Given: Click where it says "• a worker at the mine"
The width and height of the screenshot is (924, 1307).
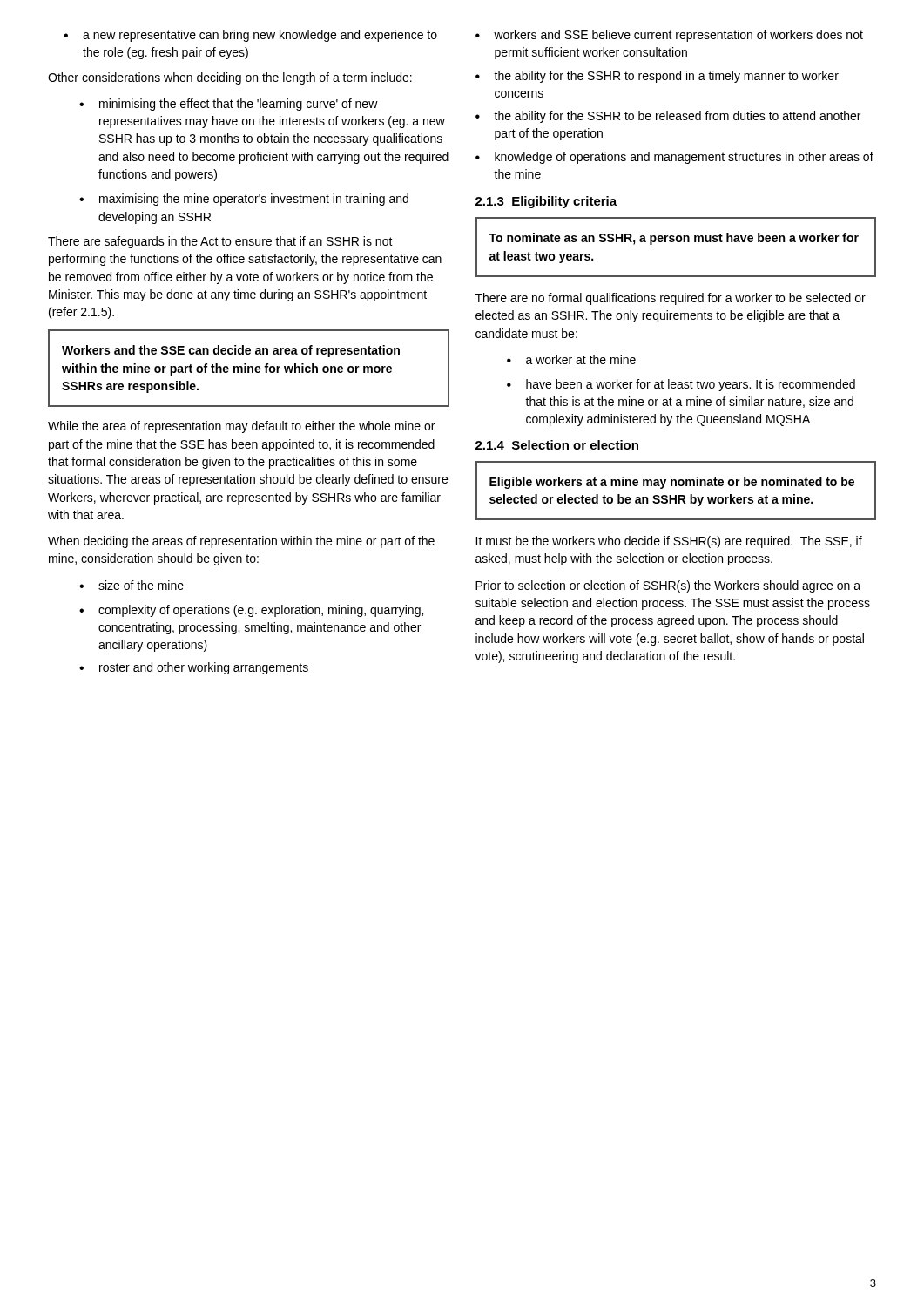Looking at the screenshot, I should pyautogui.click(x=571, y=359).
